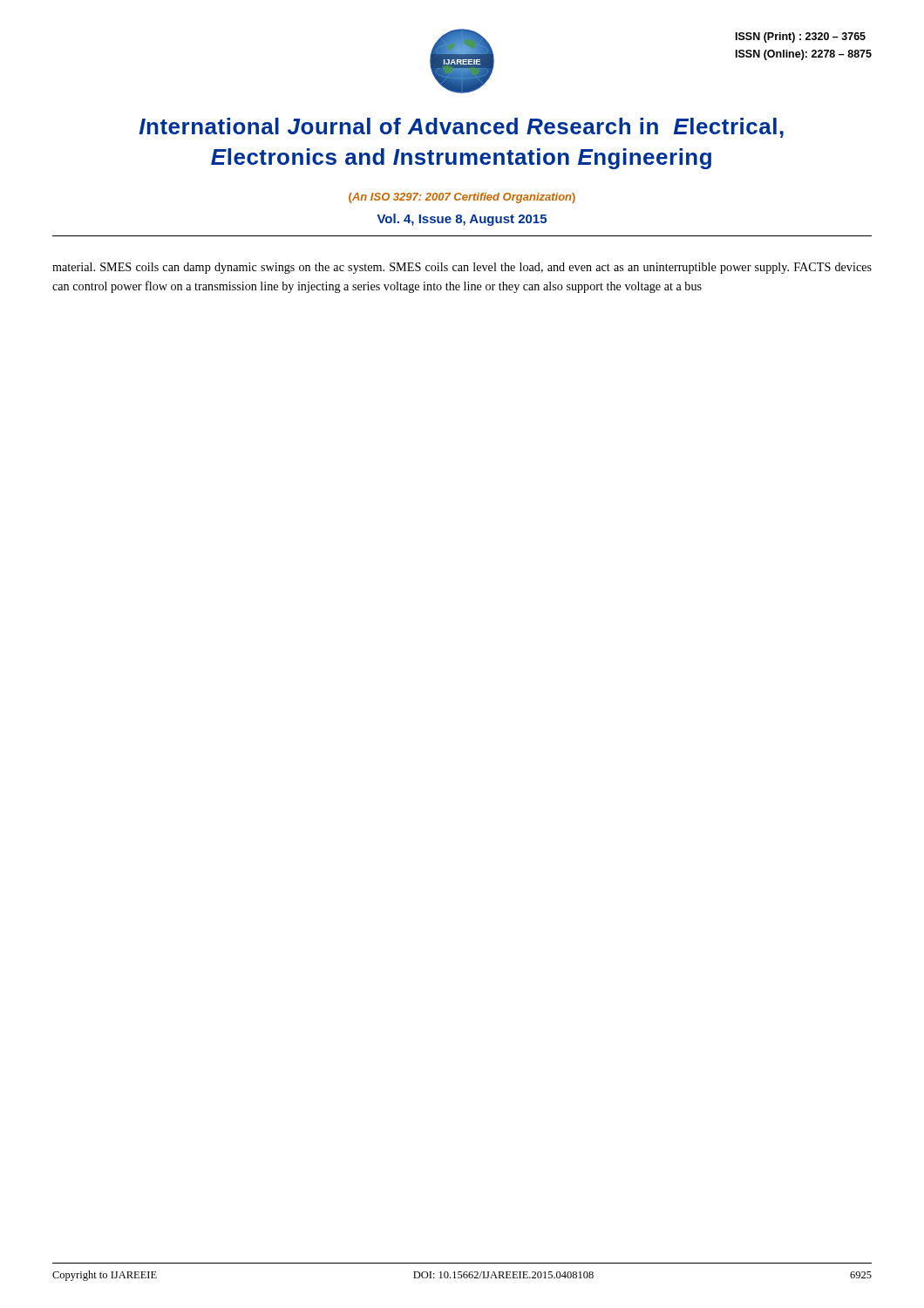Find the block starting "material. SMES coils"

coord(462,276)
